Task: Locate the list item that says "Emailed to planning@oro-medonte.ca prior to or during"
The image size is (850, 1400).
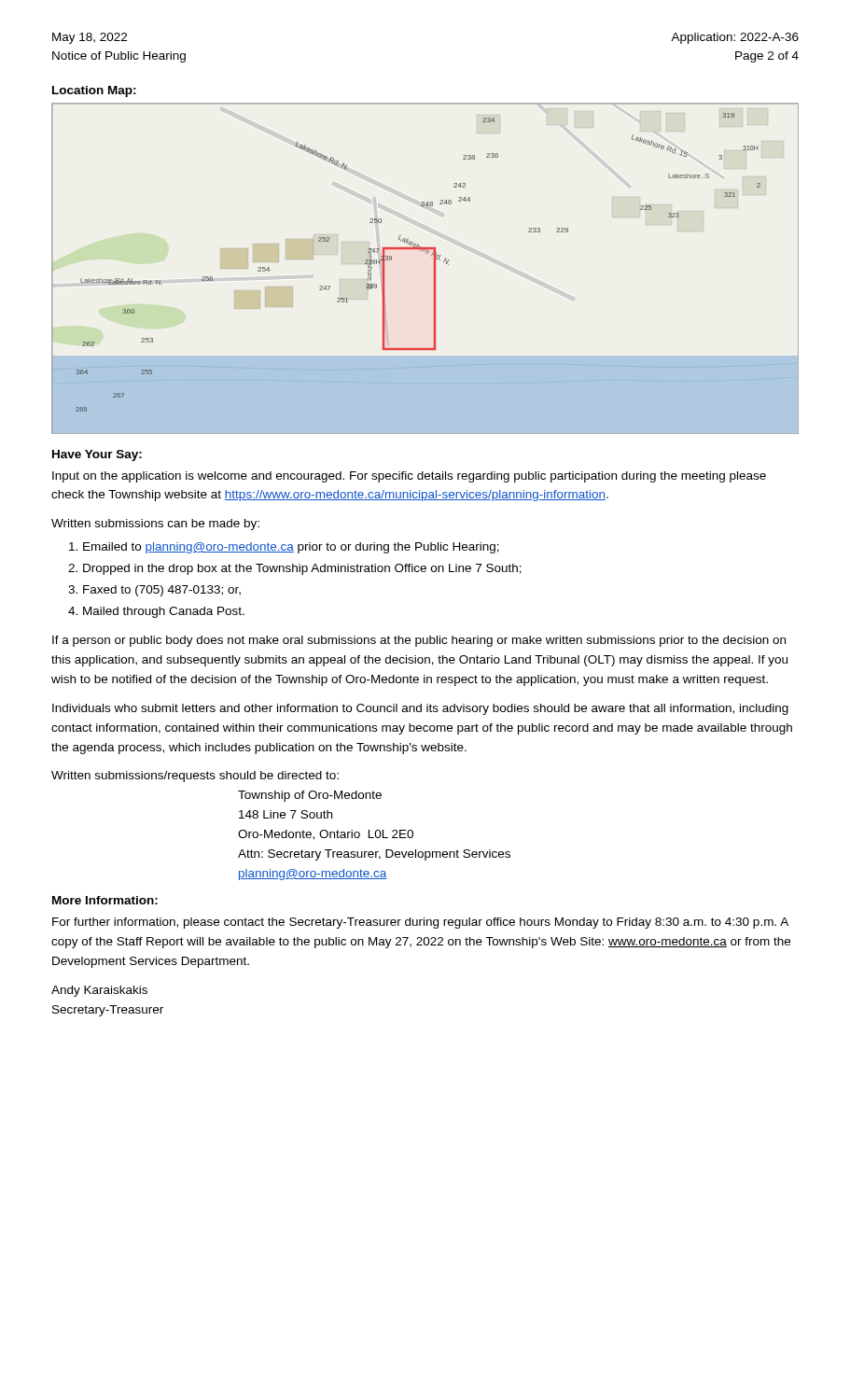Action: click(x=284, y=547)
